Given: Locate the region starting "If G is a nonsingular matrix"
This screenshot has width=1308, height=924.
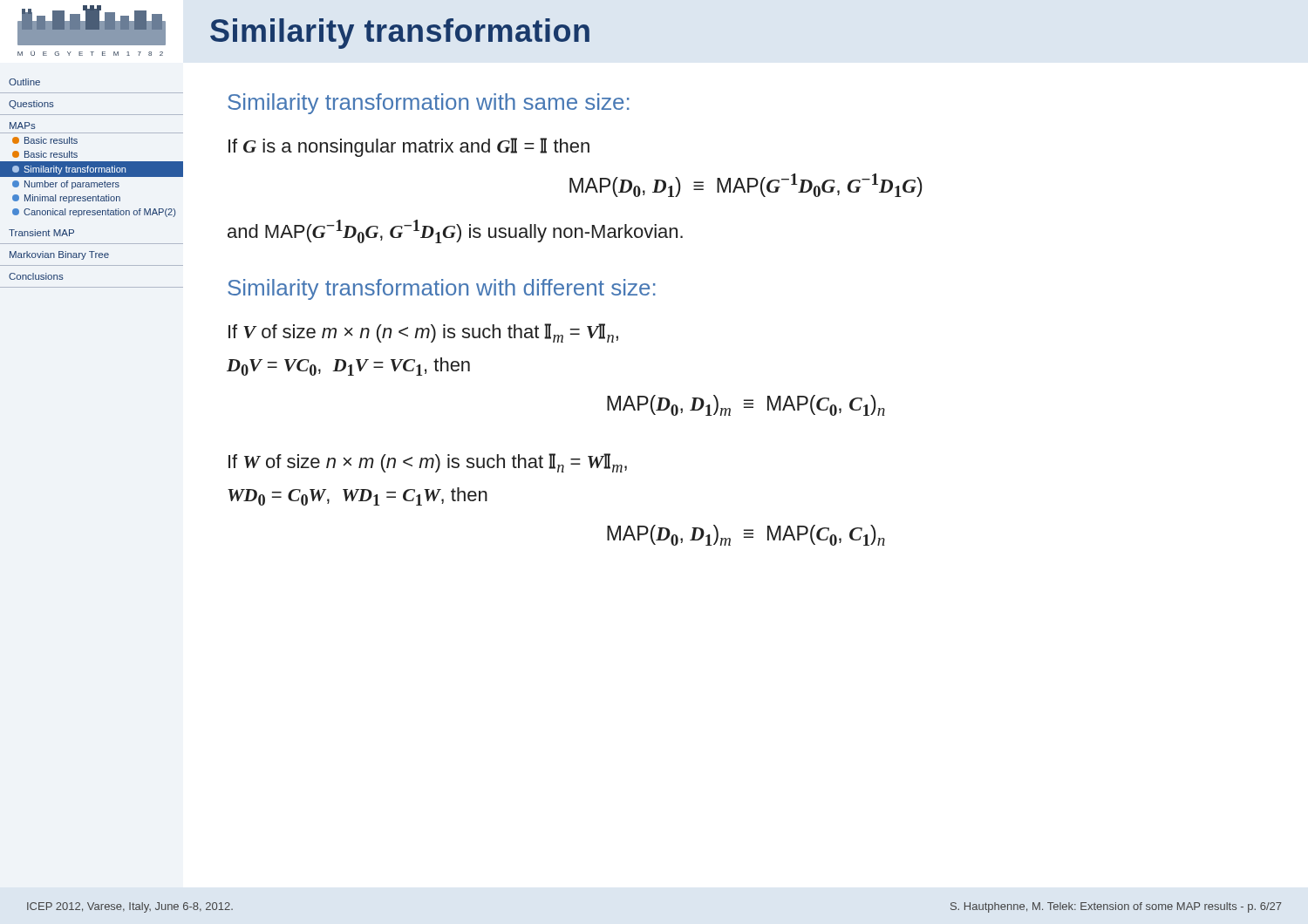Looking at the screenshot, I should [x=746, y=191].
